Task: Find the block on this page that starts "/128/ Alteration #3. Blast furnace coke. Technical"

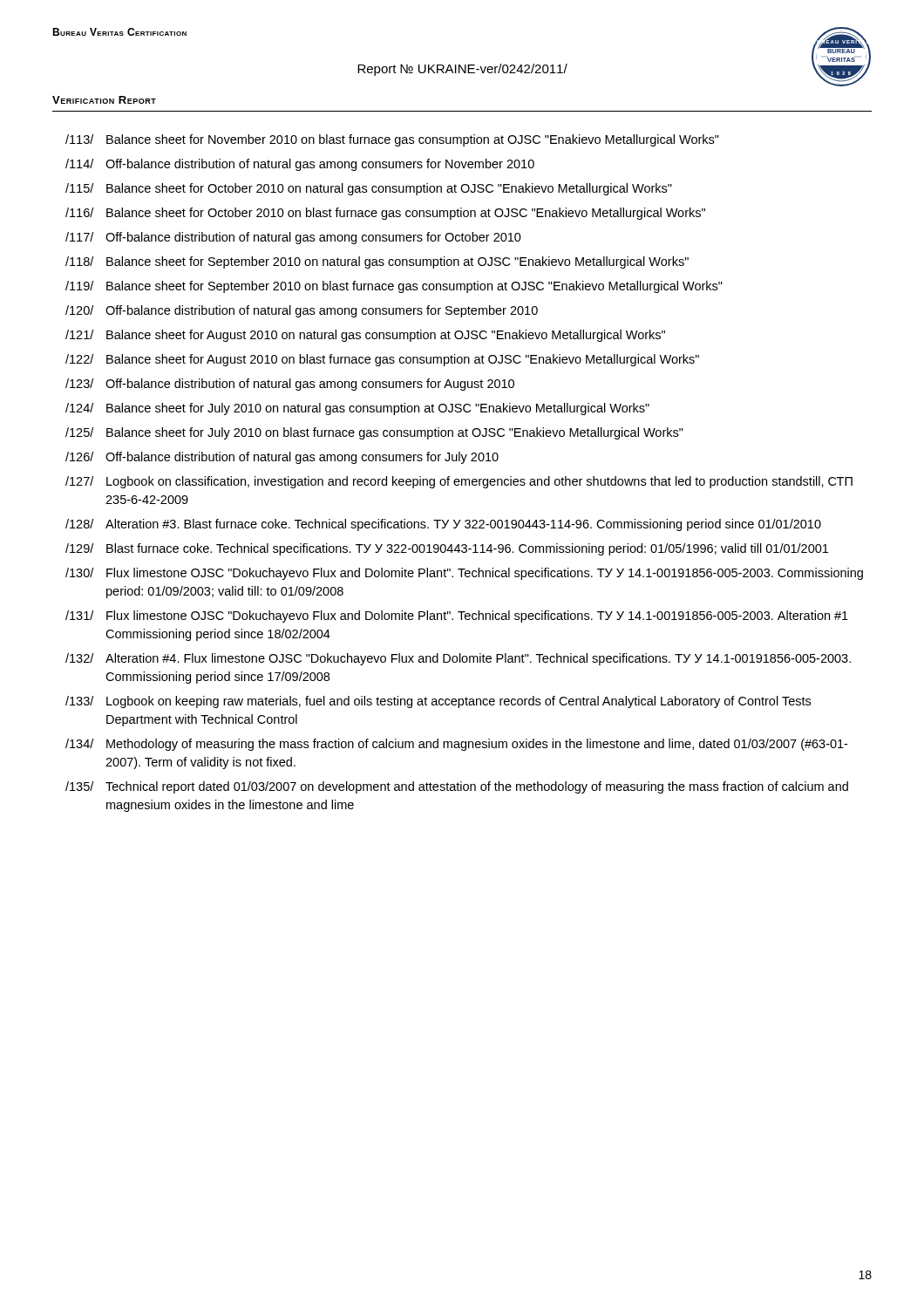Action: point(469,525)
